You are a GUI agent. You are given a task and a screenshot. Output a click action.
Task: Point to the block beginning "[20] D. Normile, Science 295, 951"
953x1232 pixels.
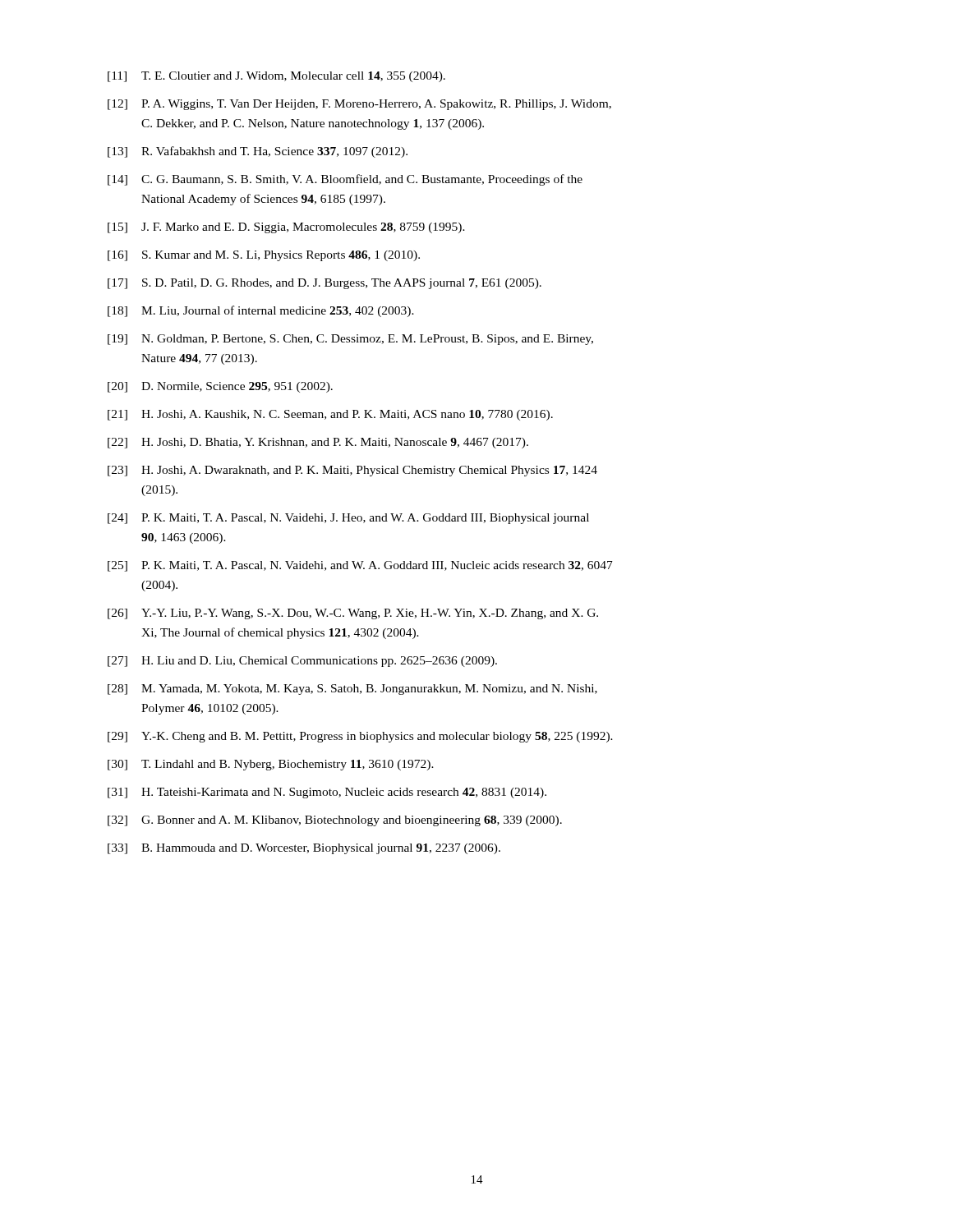[x=220, y=387]
